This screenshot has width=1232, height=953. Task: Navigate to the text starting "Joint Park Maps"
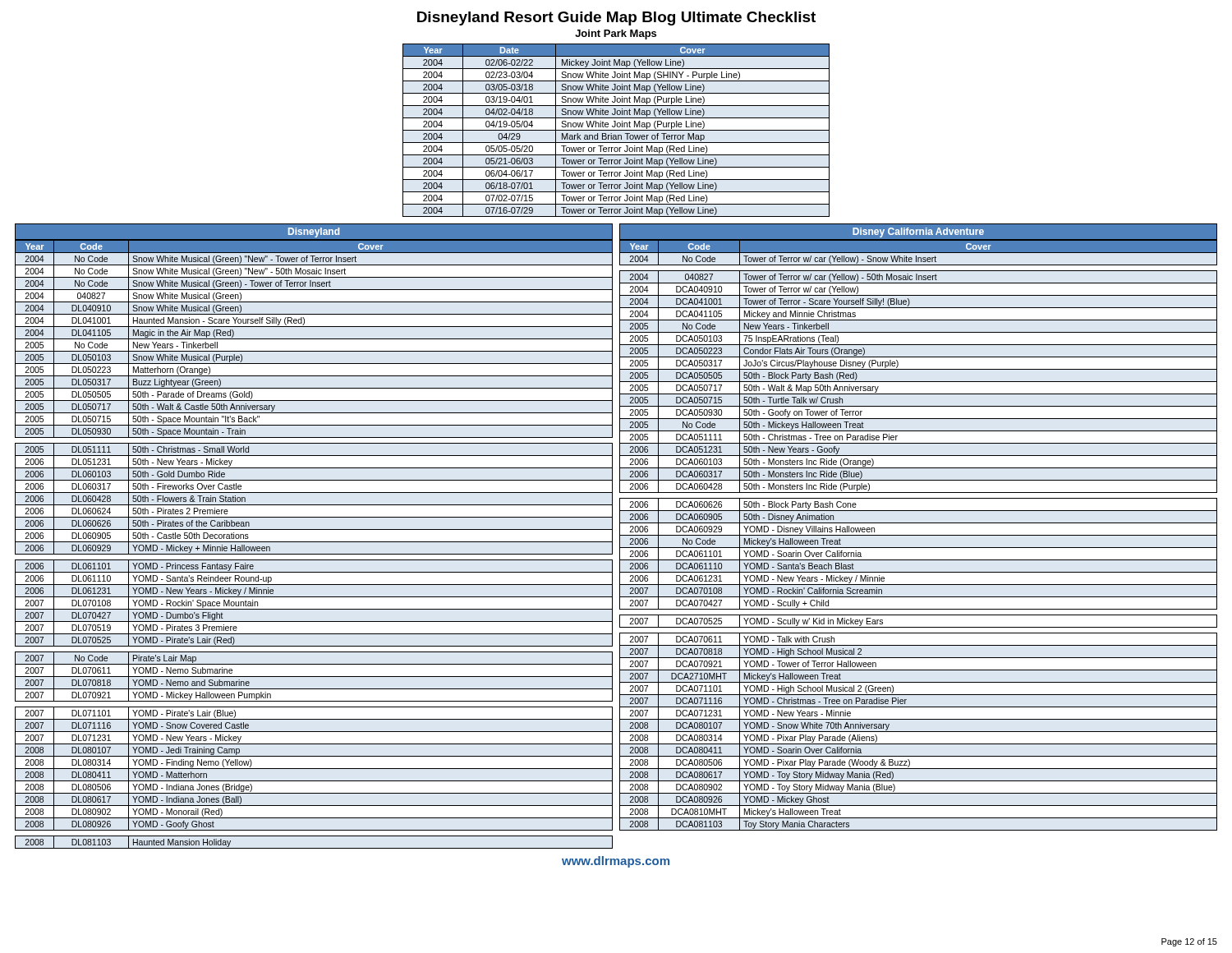coord(616,33)
